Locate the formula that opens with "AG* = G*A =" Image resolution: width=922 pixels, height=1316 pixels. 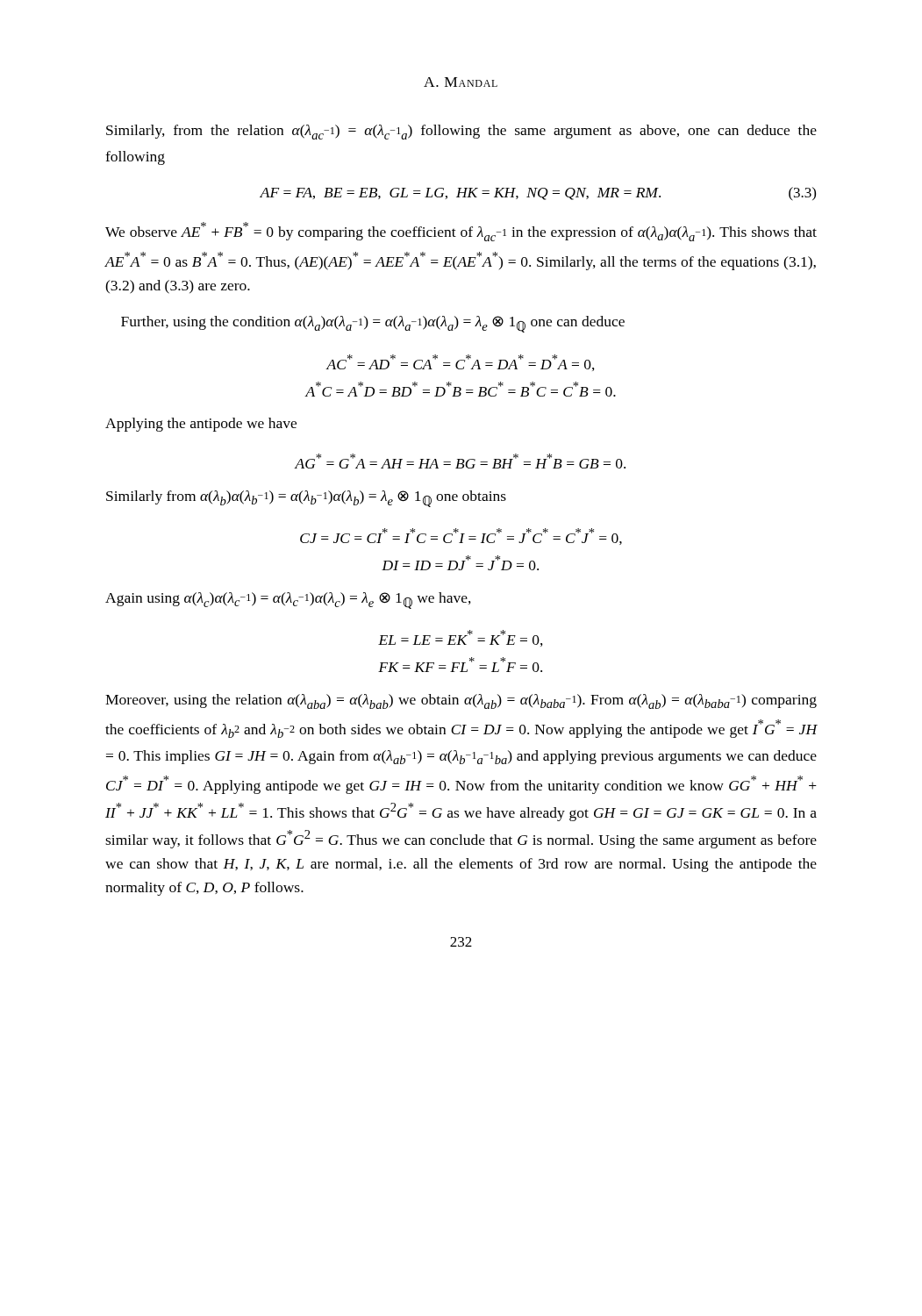pyautogui.click(x=461, y=461)
